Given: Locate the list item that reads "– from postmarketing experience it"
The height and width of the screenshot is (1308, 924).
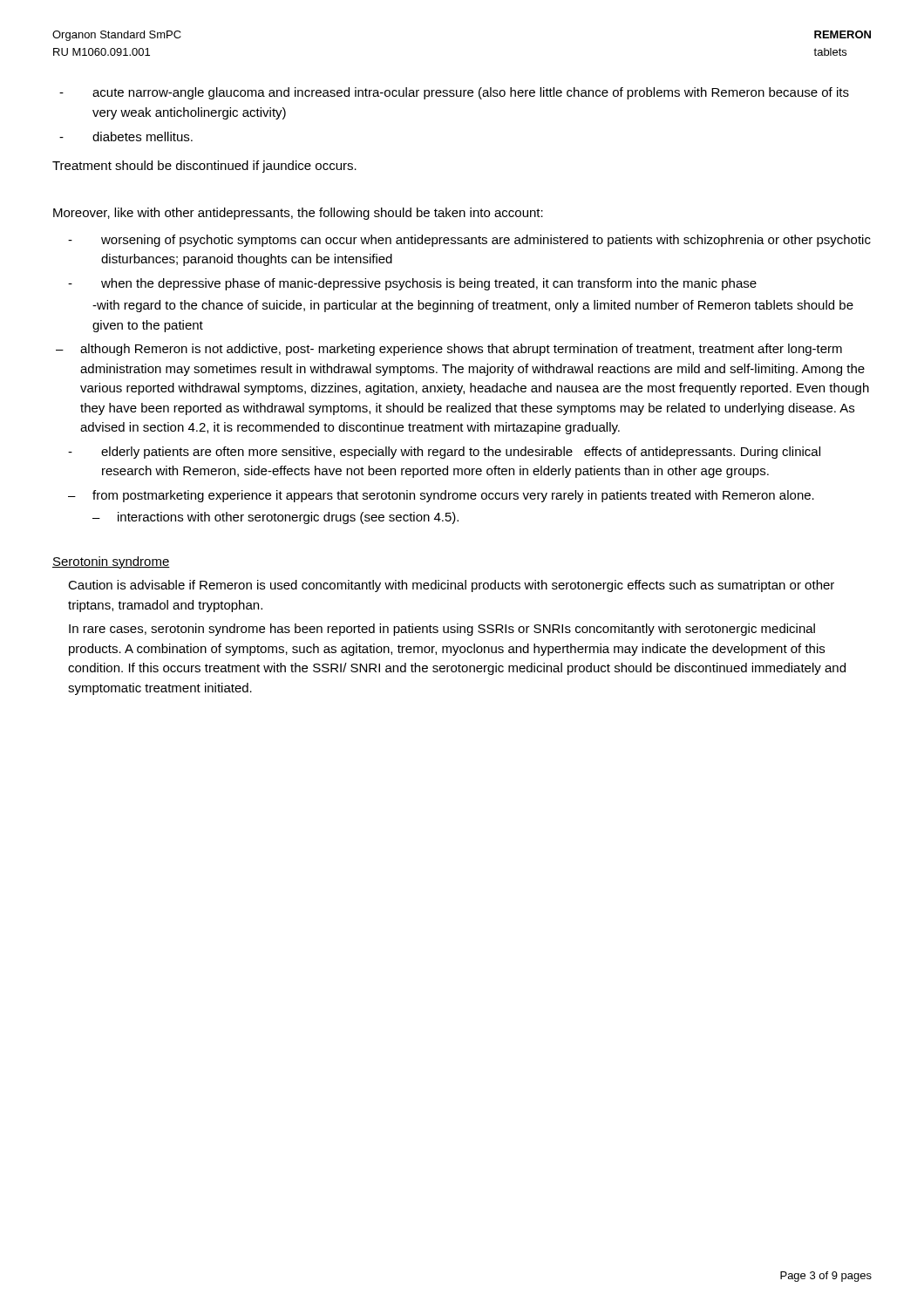Looking at the screenshot, I should [462, 495].
